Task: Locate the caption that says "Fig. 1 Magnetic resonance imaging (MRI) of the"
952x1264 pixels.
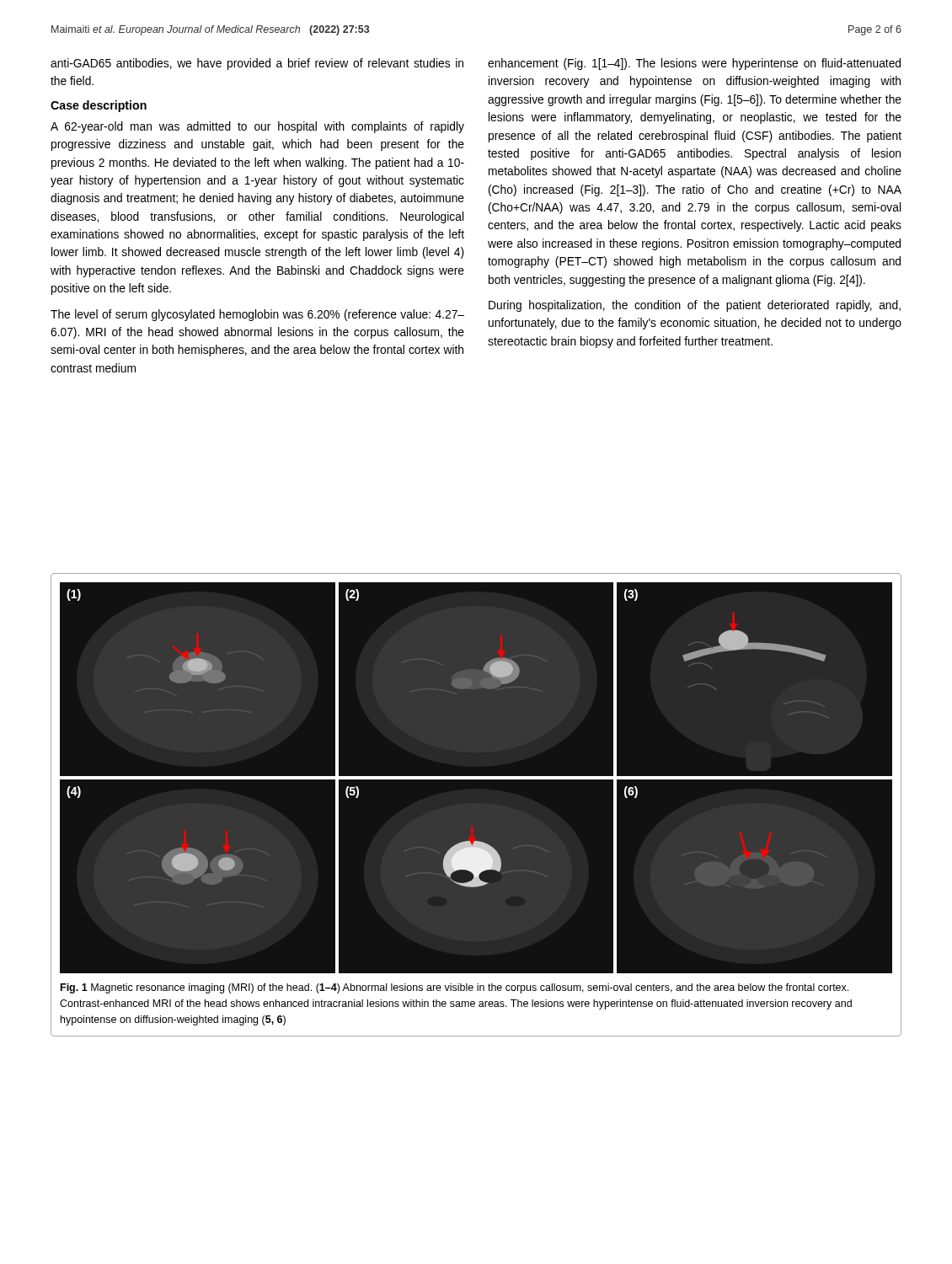Action: 456,1003
